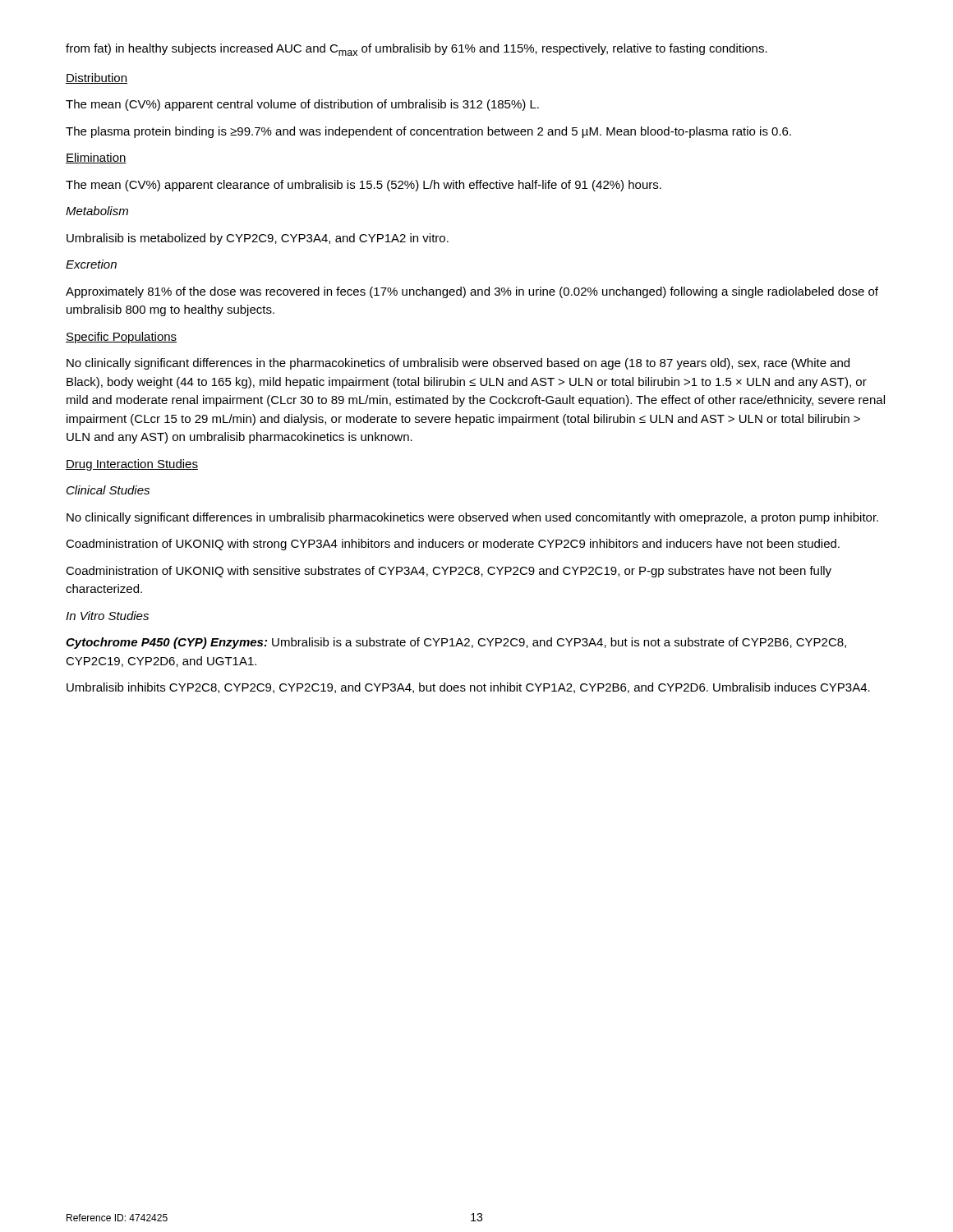Locate the text block that says "Umbralisib inhibits CYP2C8, CYP2C9, CYP2C19, and"

[468, 687]
